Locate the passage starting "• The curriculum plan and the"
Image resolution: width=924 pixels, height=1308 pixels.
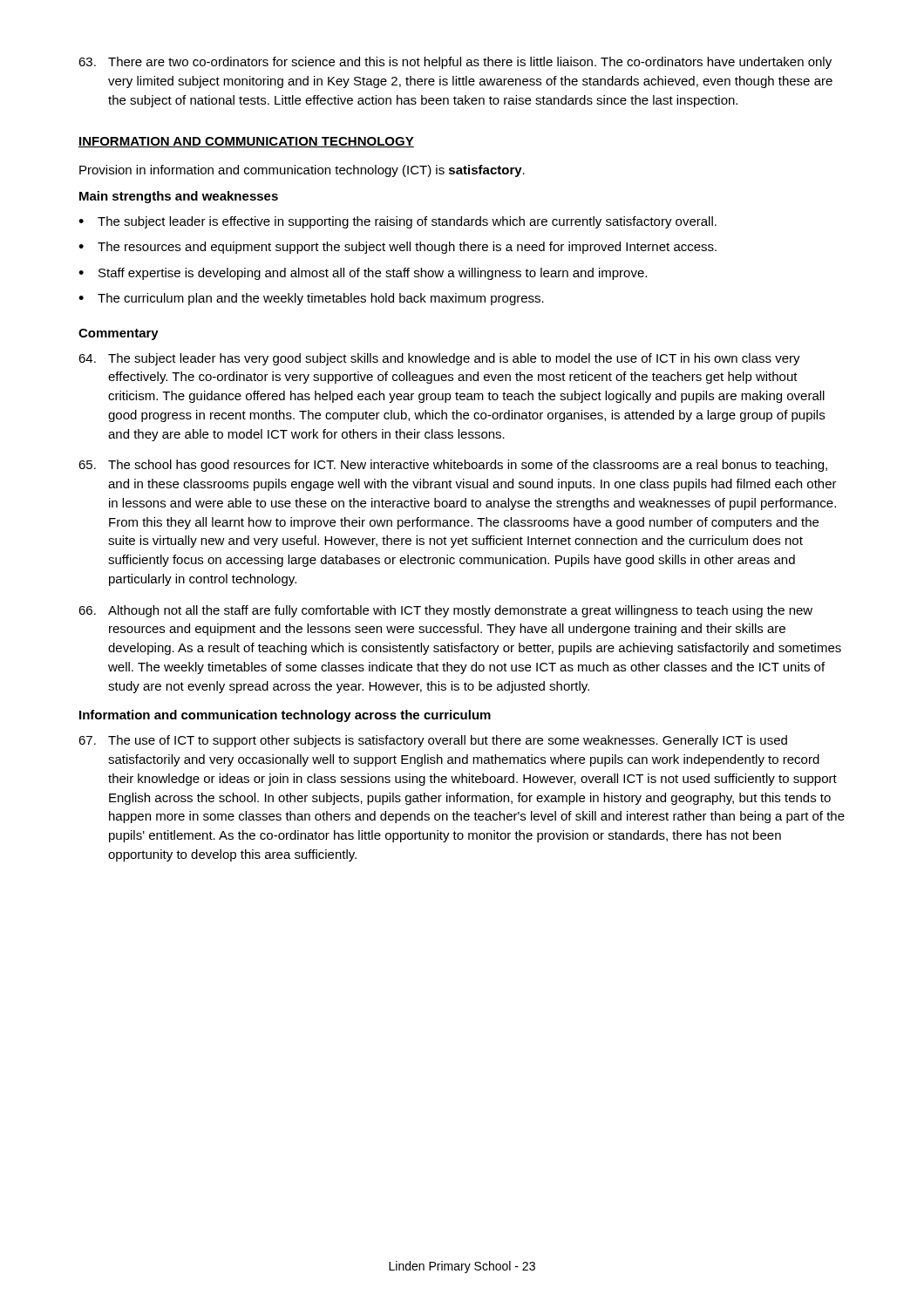312,299
